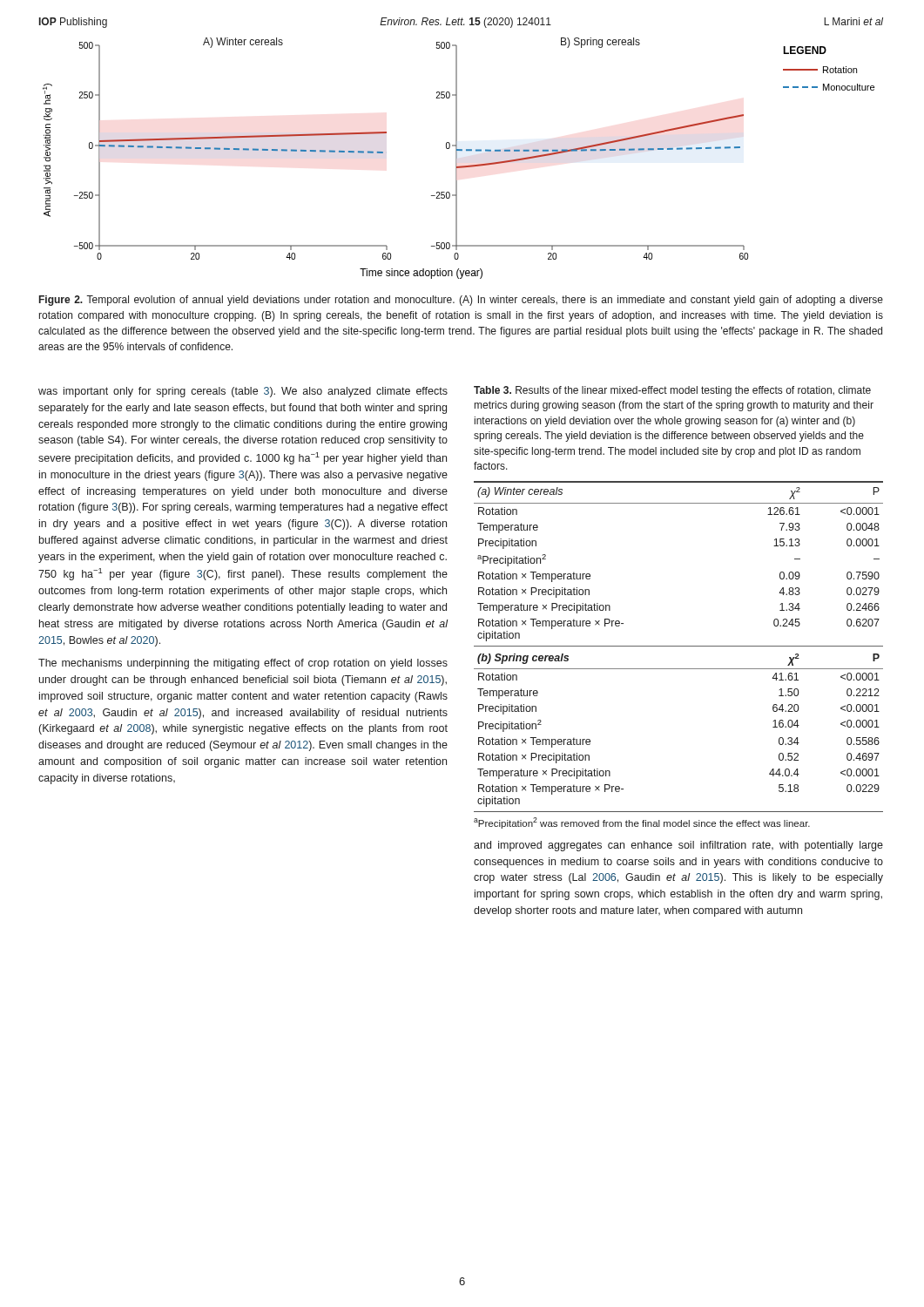Find the text block containing "was important only for spring cereals (table 3)."
The width and height of the screenshot is (924, 1307).
pyautogui.click(x=243, y=585)
